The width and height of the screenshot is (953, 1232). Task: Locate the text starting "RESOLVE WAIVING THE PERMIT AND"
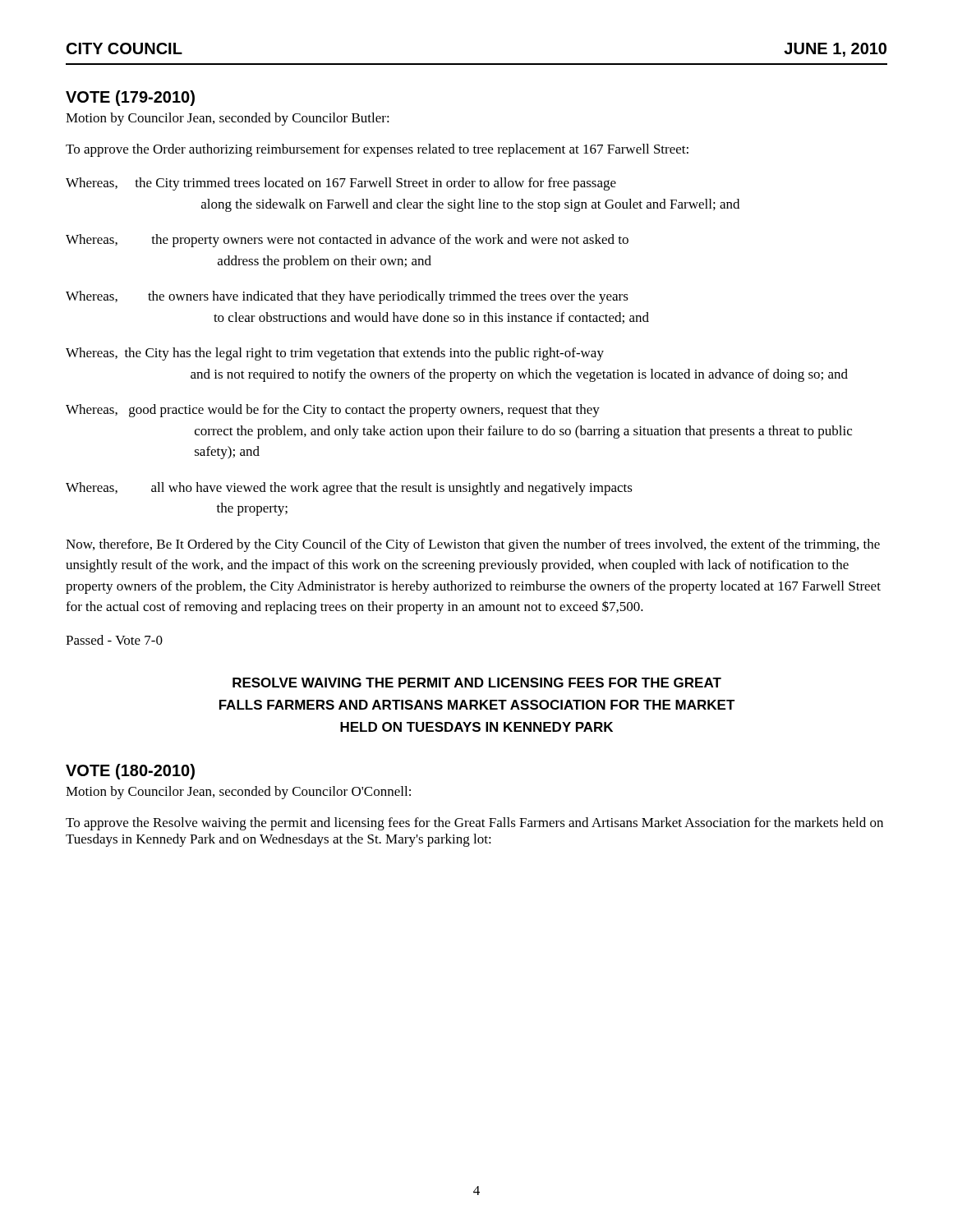point(476,705)
